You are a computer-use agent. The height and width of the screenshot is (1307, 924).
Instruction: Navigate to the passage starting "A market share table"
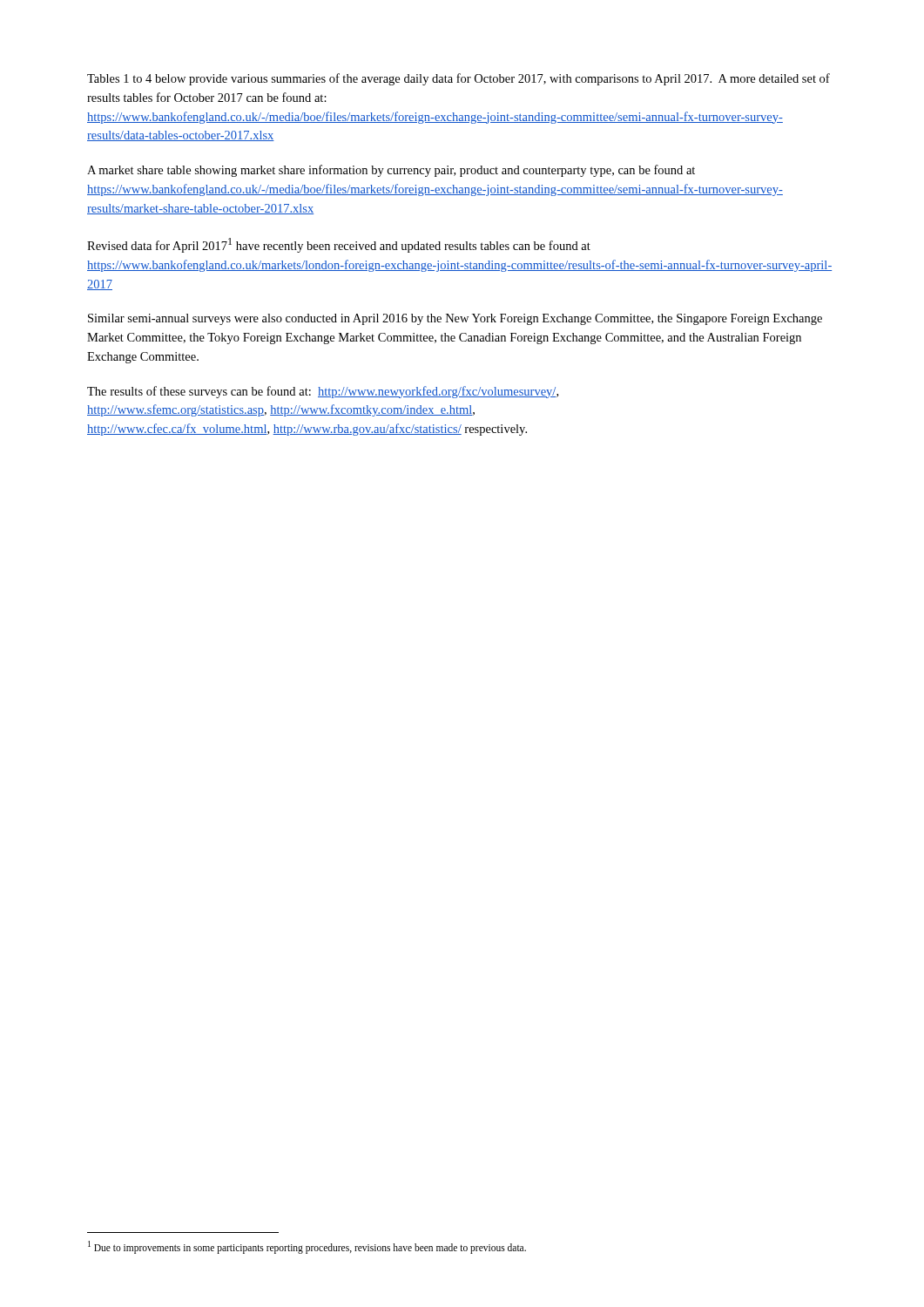435,189
